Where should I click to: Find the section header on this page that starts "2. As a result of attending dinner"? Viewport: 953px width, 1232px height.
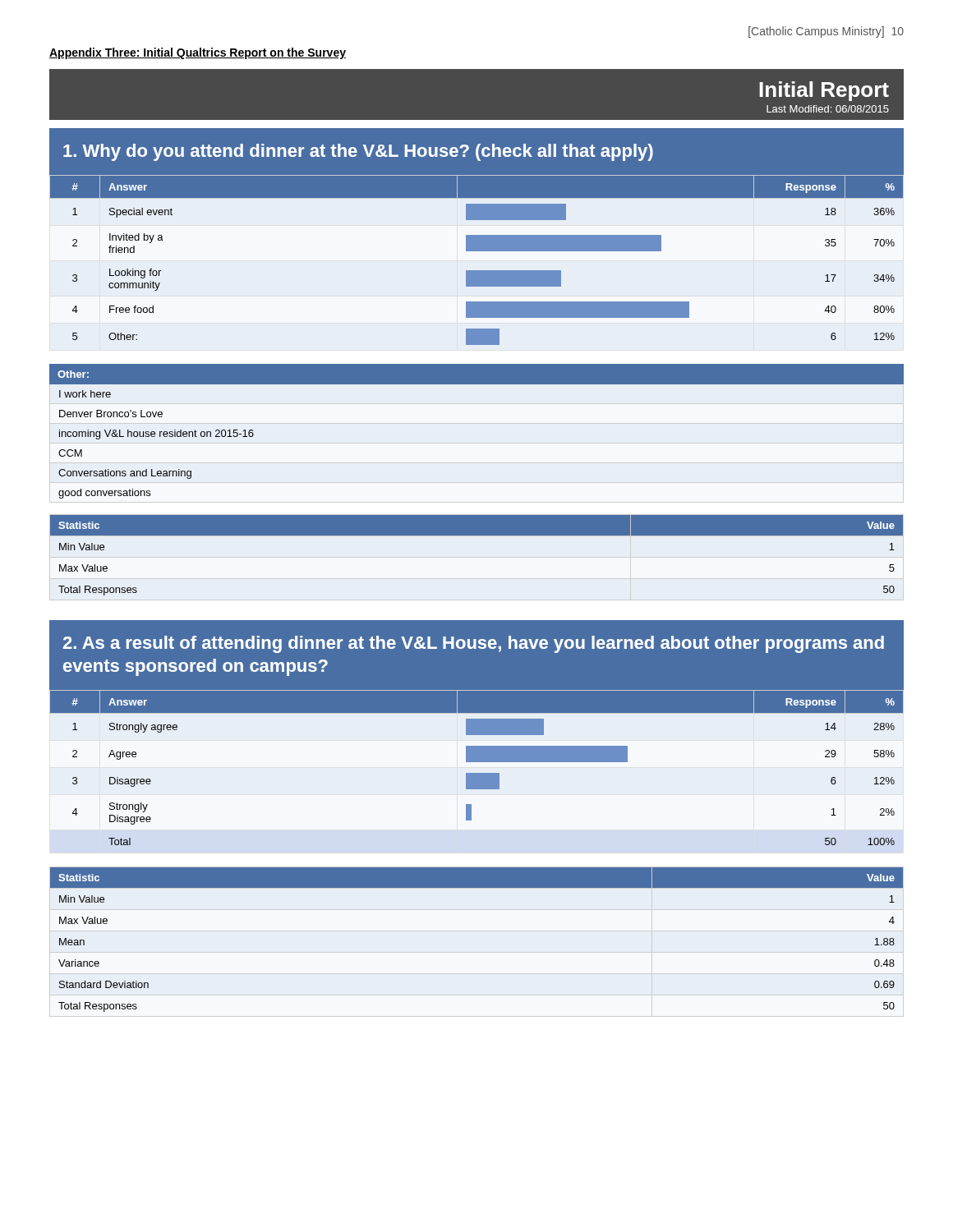(474, 654)
